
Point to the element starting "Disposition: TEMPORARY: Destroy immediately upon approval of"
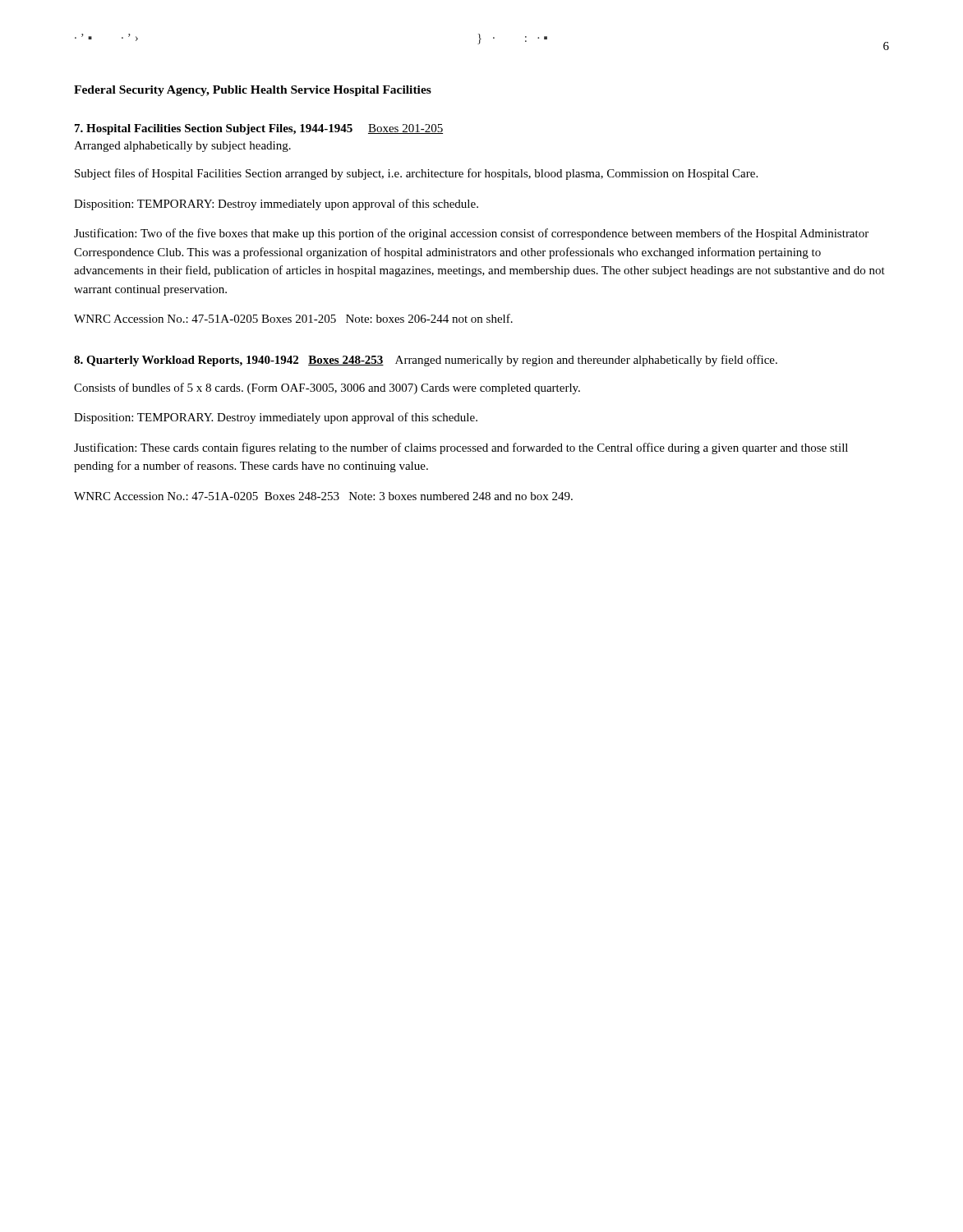276,203
